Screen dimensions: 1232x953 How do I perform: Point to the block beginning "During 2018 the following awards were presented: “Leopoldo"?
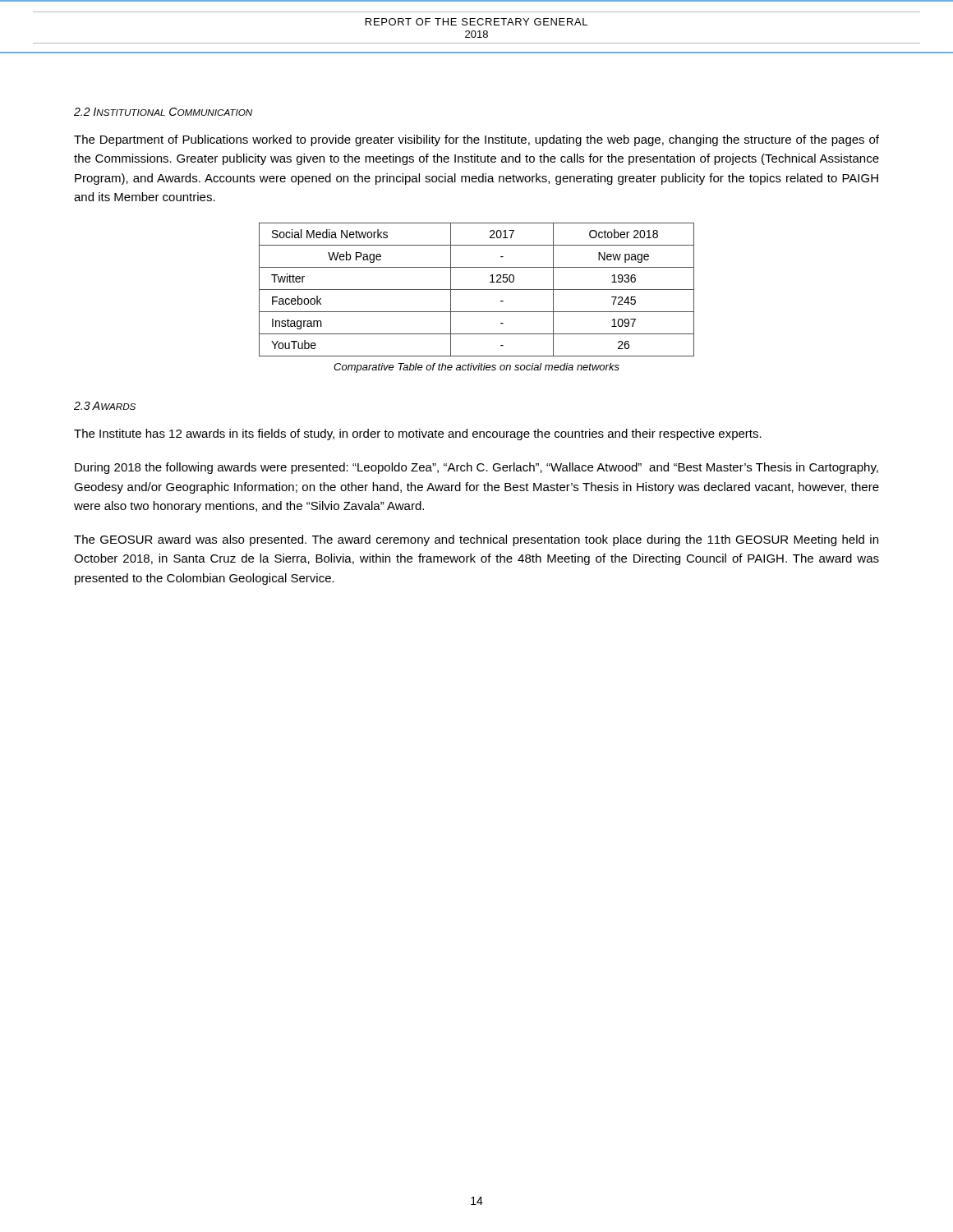476,486
